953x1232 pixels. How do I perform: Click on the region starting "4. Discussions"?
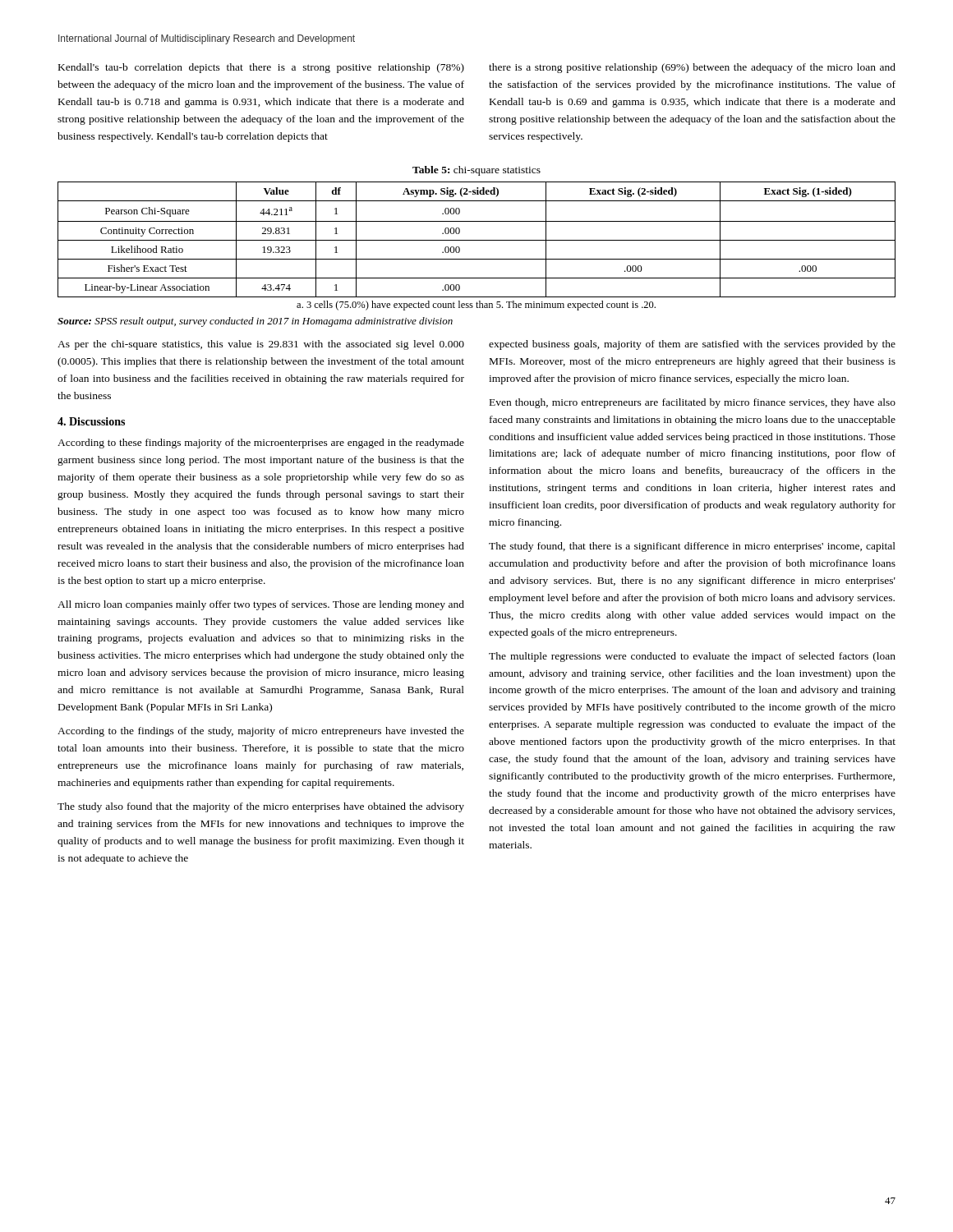(91, 421)
